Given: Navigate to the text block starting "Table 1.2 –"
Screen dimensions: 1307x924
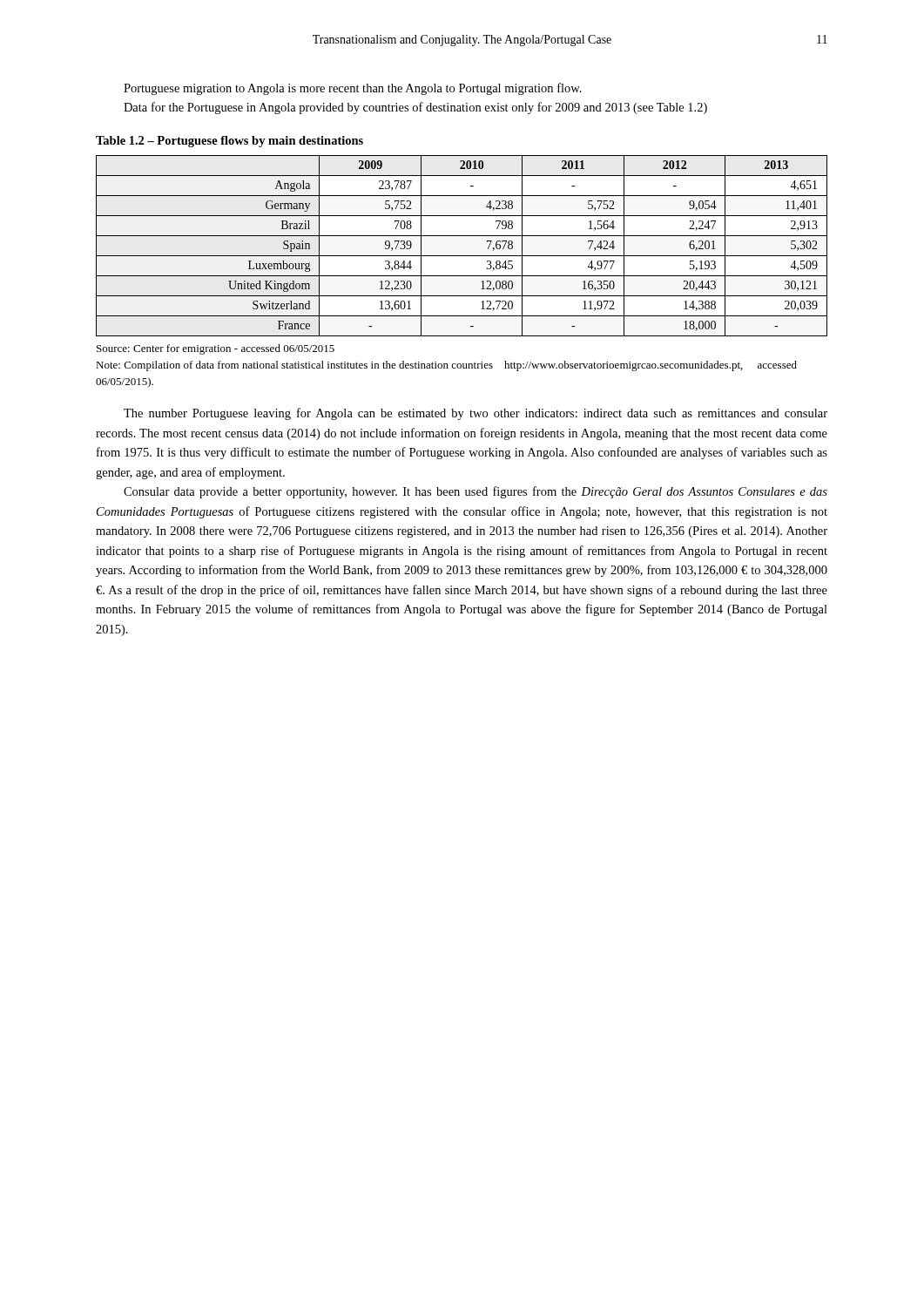Looking at the screenshot, I should 230,140.
